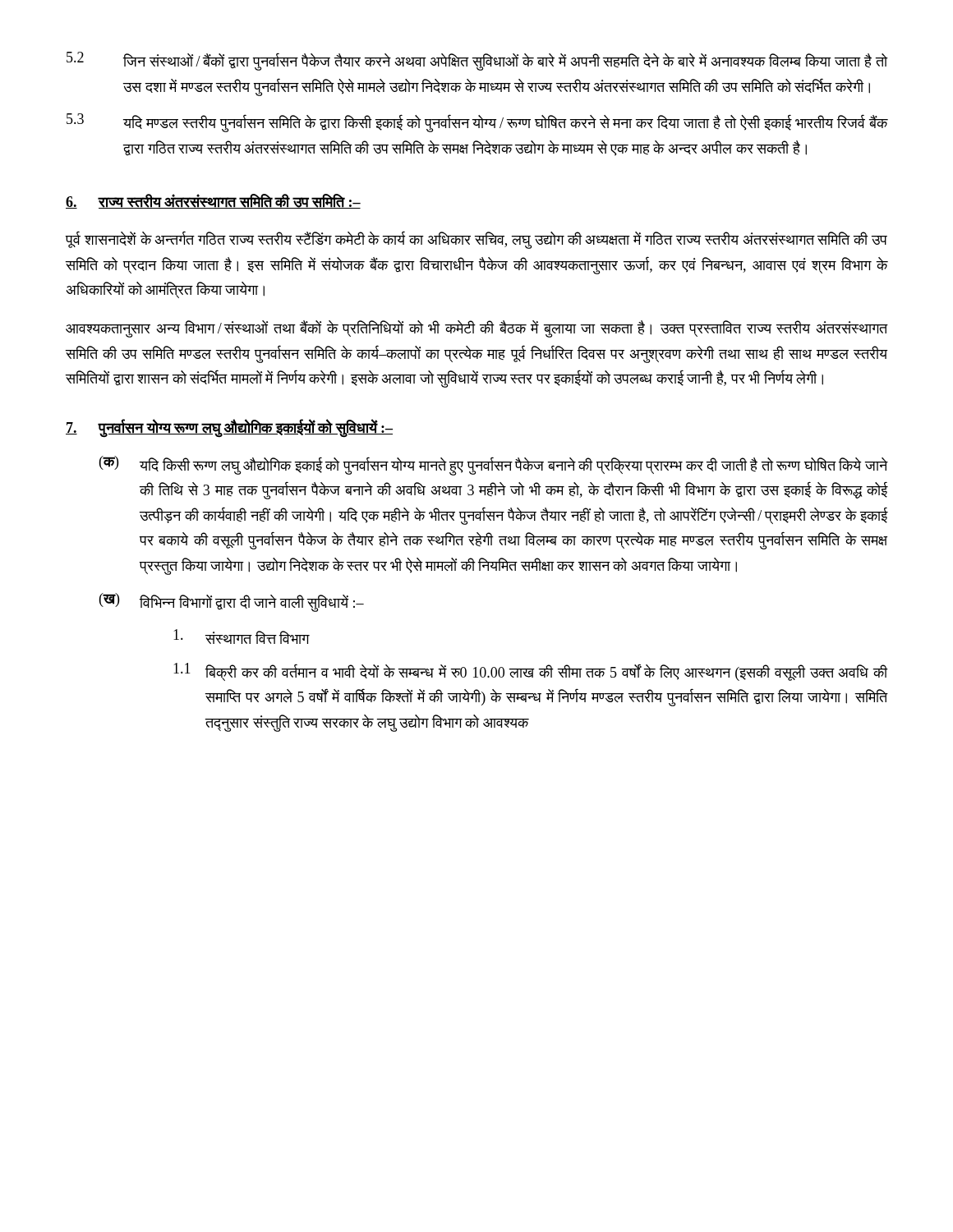Point to the block starting "5.3 यदि मण्डल स्तरीय पुनर्वासन"
Image resolution: width=953 pixels, height=1232 pixels.
point(476,136)
